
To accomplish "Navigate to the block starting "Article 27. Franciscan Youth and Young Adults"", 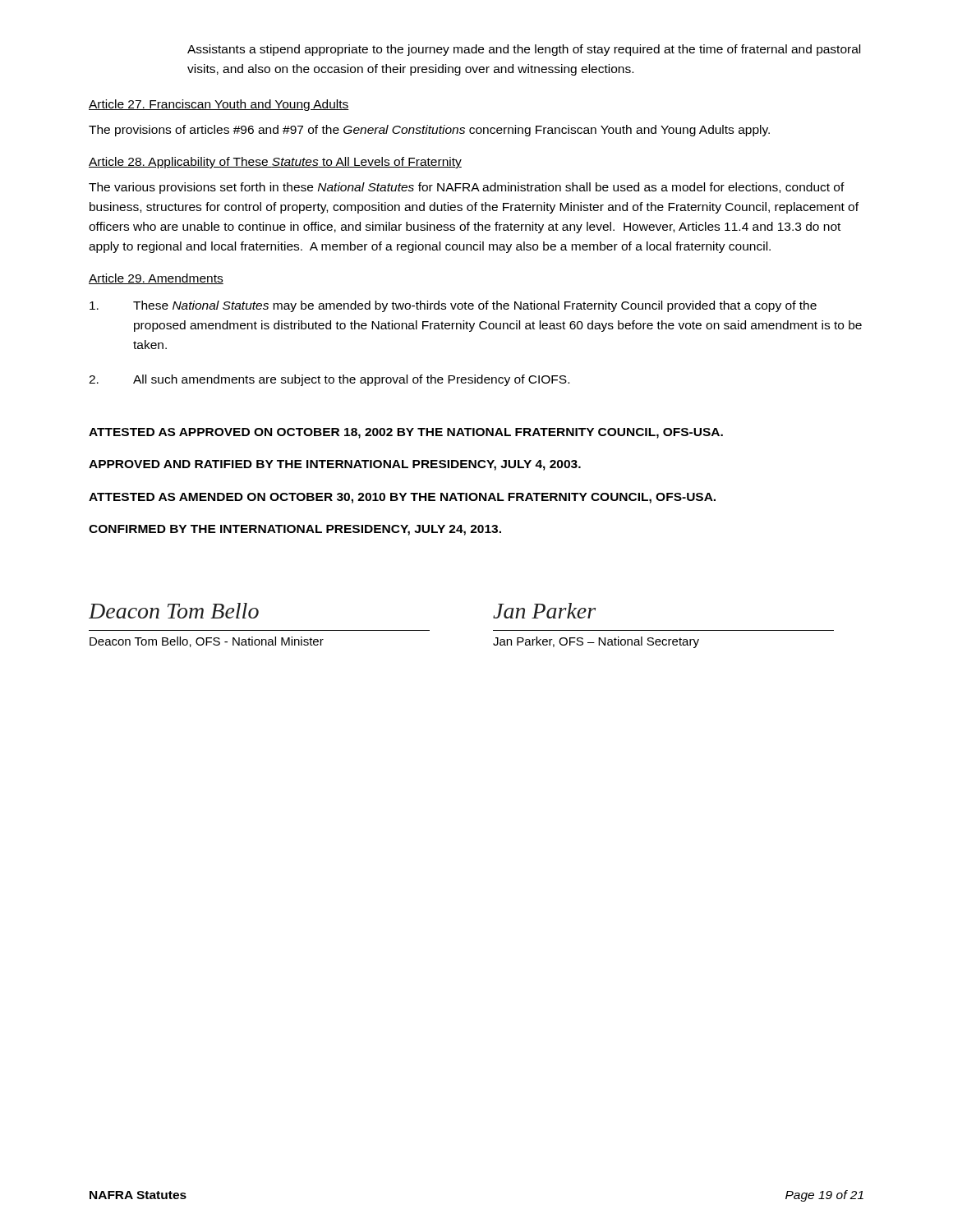I will point(219,104).
